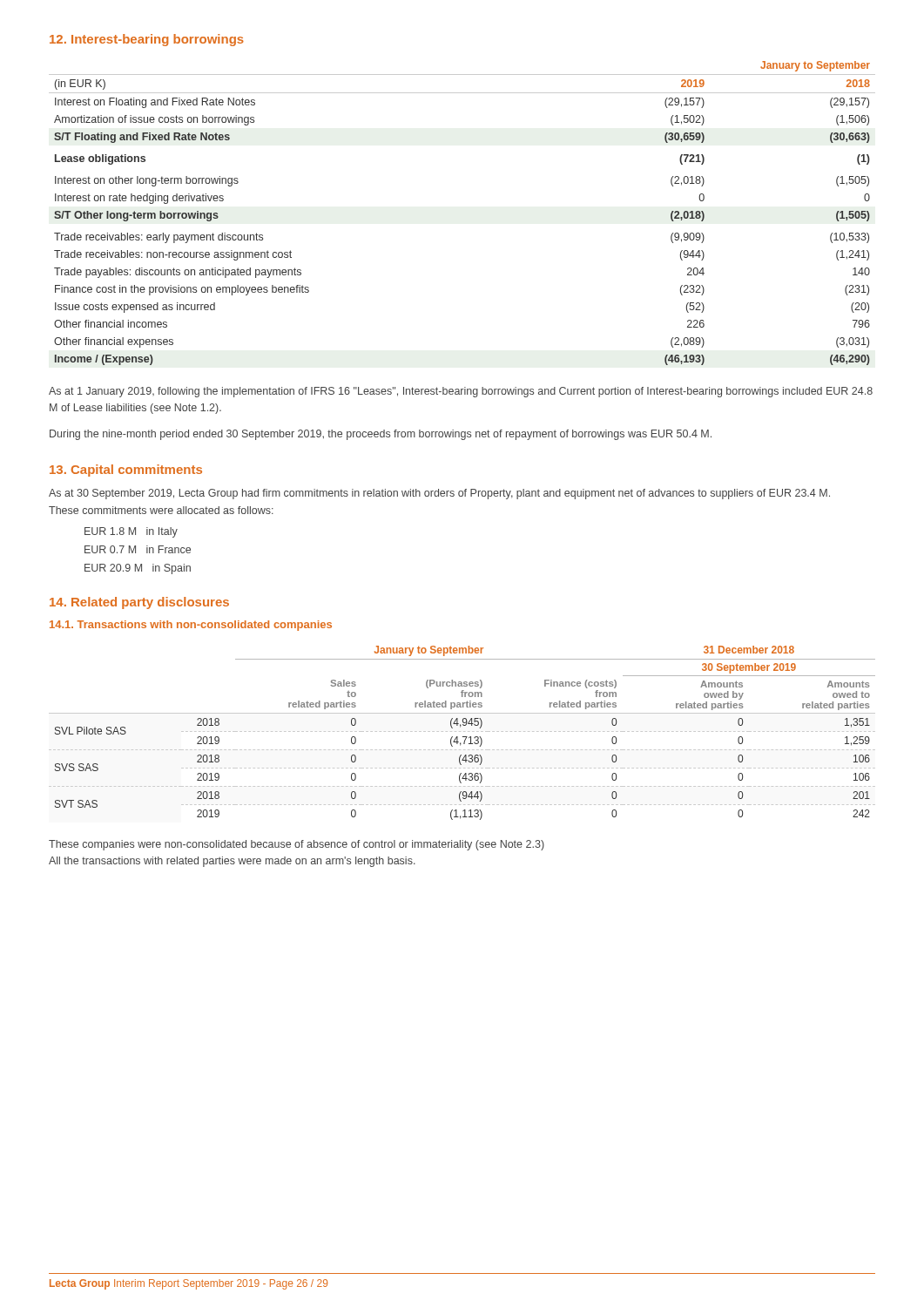Point to "EUR 1.8 M in Italy"
The height and width of the screenshot is (1307, 924).
point(131,531)
